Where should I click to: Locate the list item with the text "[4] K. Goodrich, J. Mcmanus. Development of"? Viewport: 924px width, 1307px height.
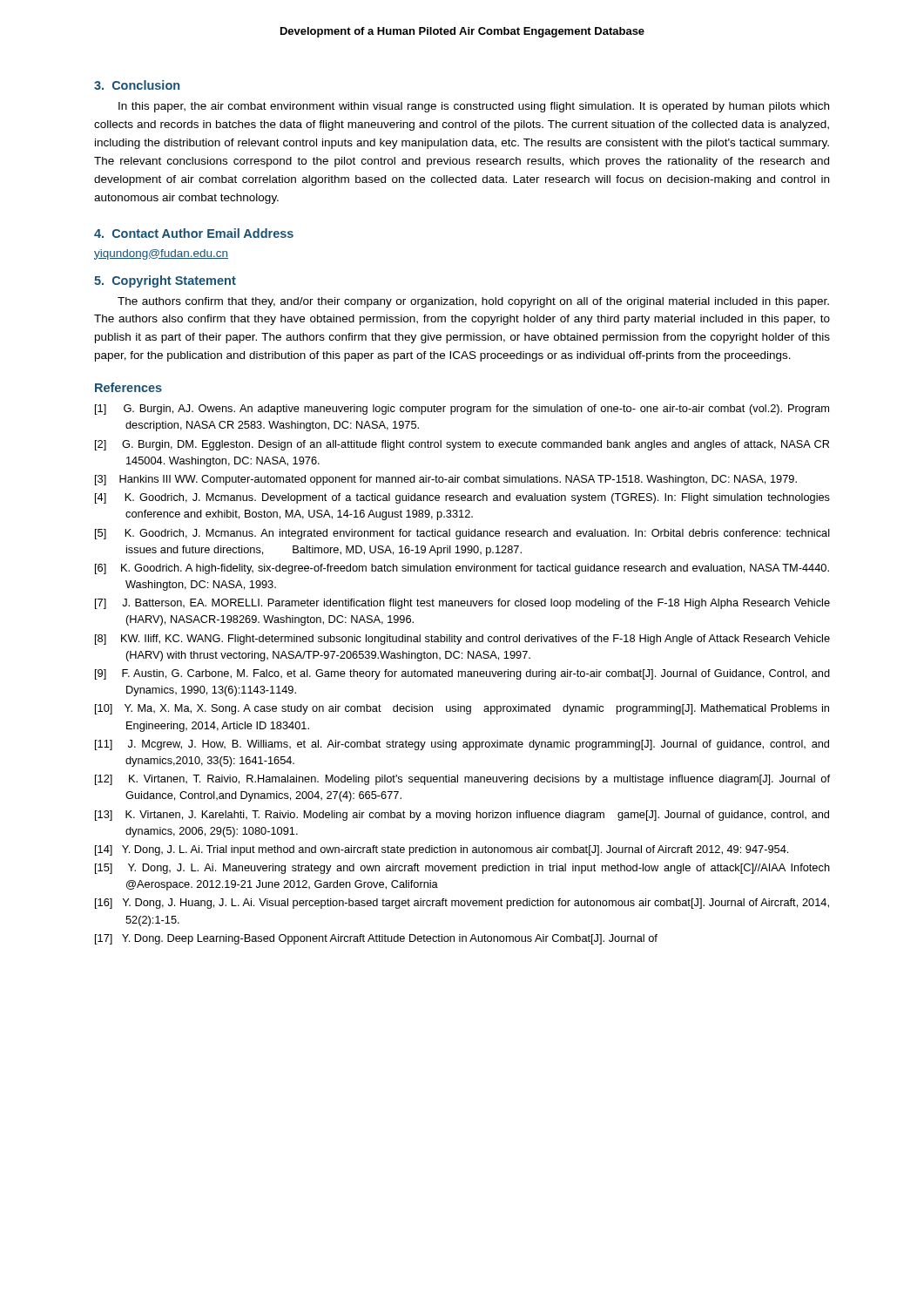(462, 506)
